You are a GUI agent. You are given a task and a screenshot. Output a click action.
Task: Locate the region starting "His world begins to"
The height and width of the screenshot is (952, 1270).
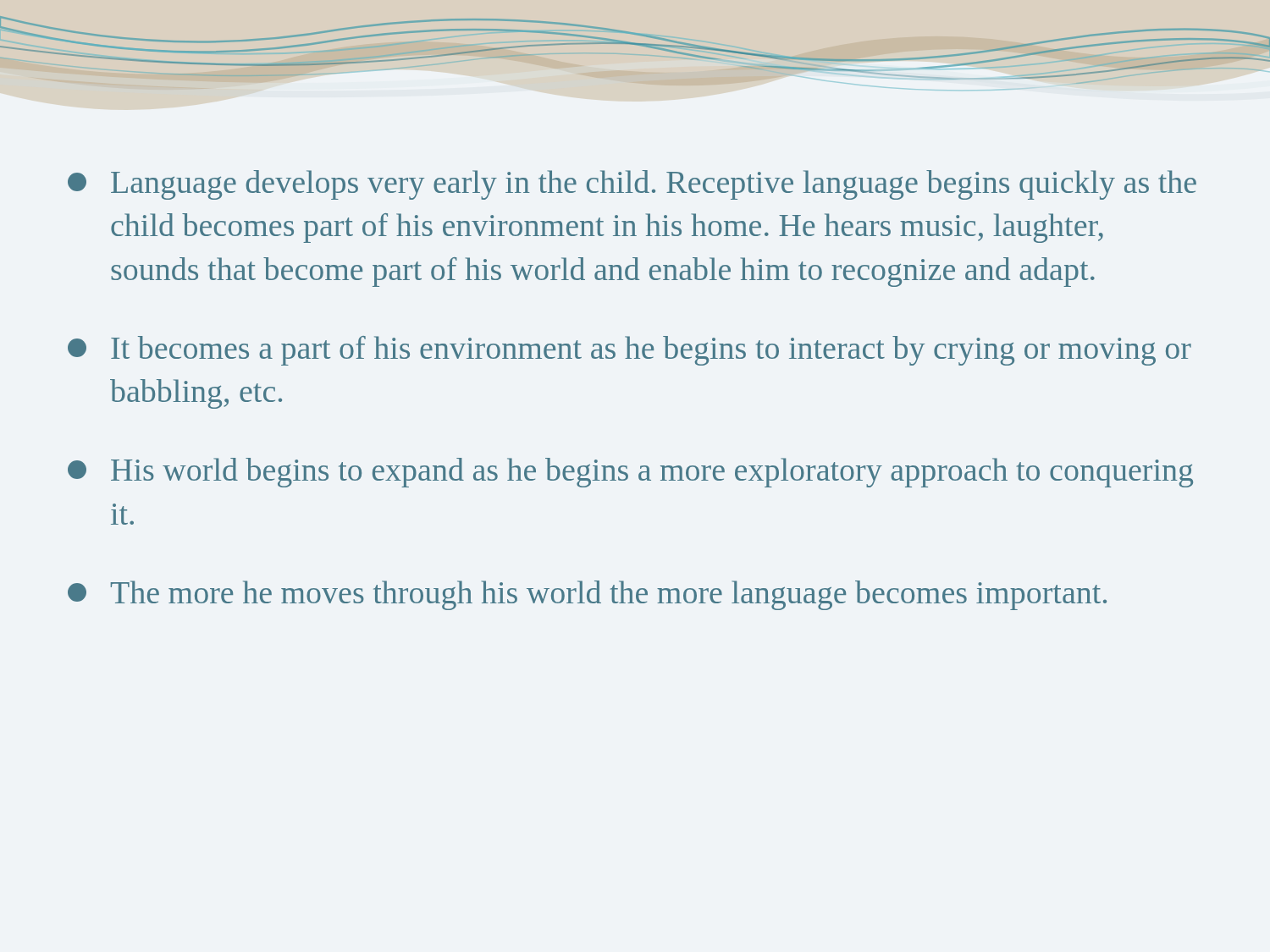coord(635,492)
